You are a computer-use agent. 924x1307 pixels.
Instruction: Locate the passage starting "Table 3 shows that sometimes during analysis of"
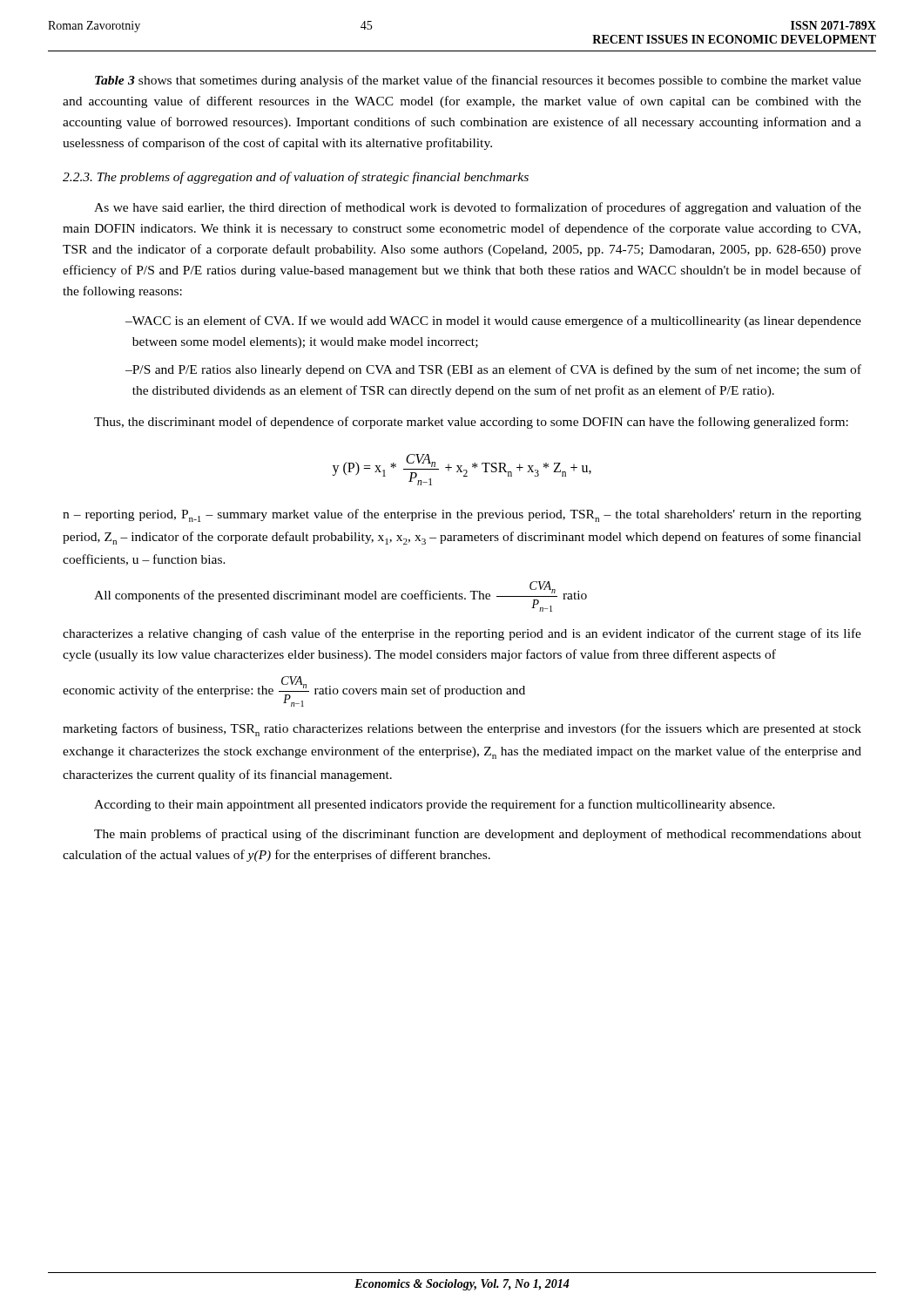click(x=462, y=112)
